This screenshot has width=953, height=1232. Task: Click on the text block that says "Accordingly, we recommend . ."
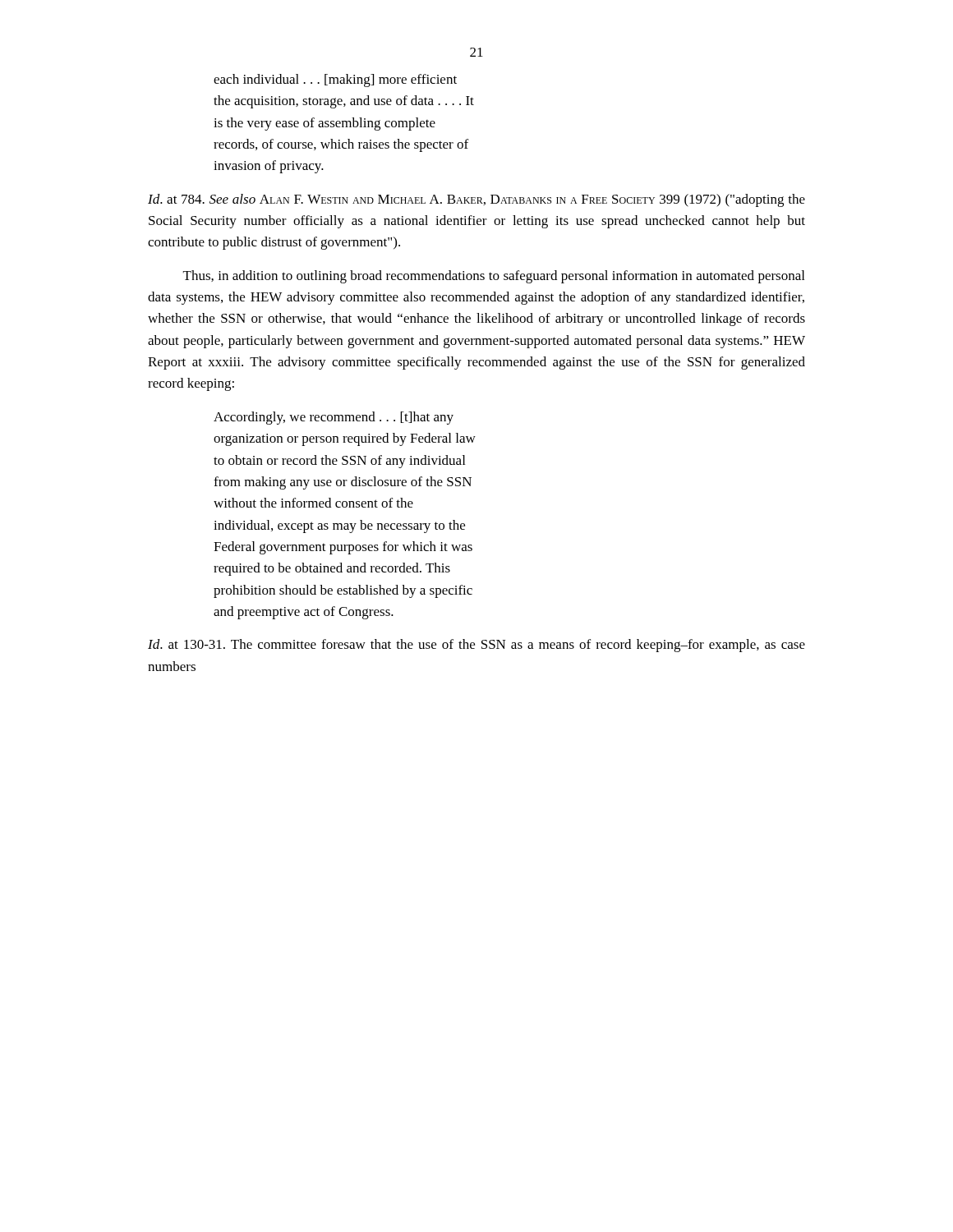[x=345, y=514]
